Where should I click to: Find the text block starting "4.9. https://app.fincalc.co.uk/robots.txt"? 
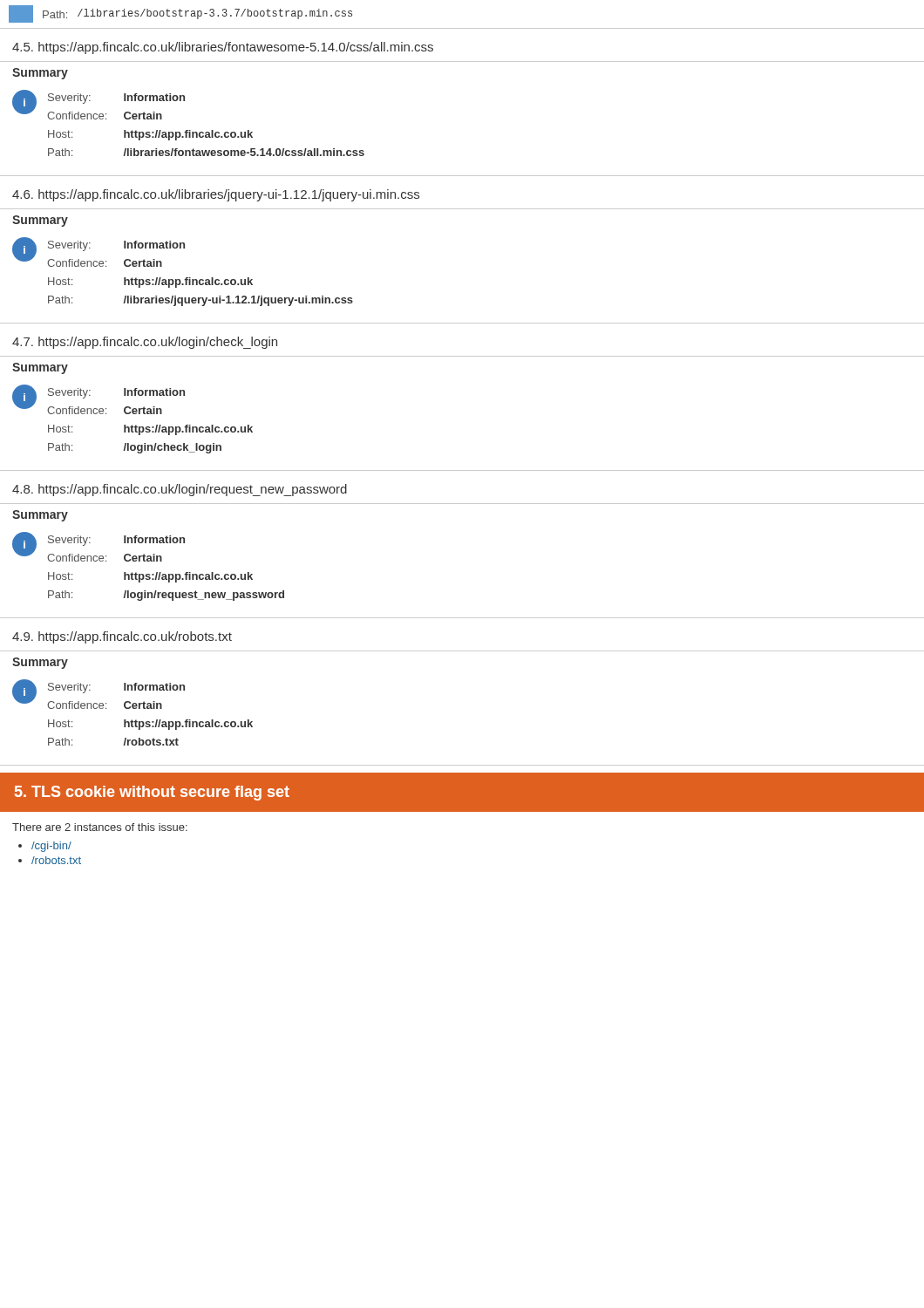122,637
